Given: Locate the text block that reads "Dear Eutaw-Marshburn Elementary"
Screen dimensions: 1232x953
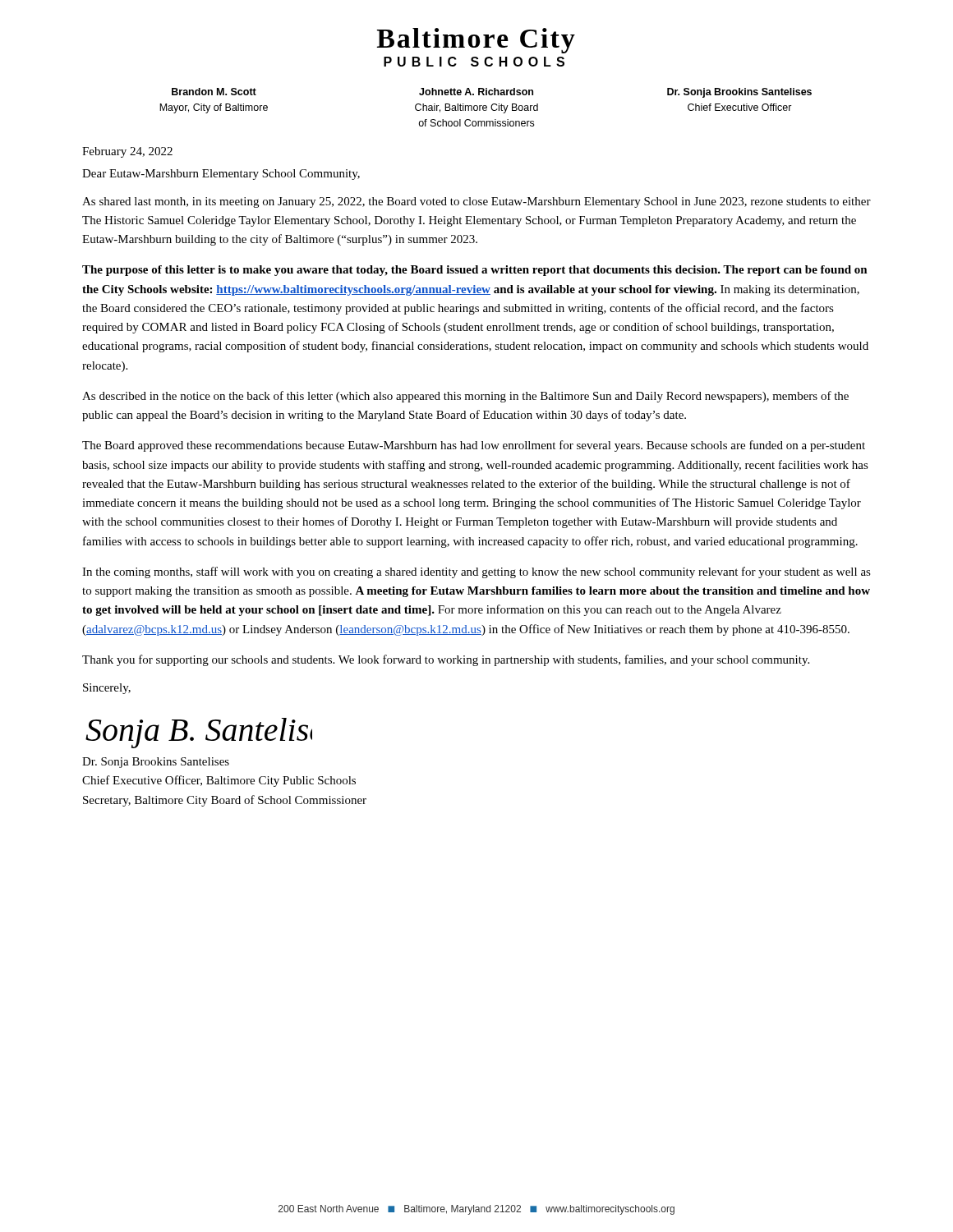Looking at the screenshot, I should [221, 173].
